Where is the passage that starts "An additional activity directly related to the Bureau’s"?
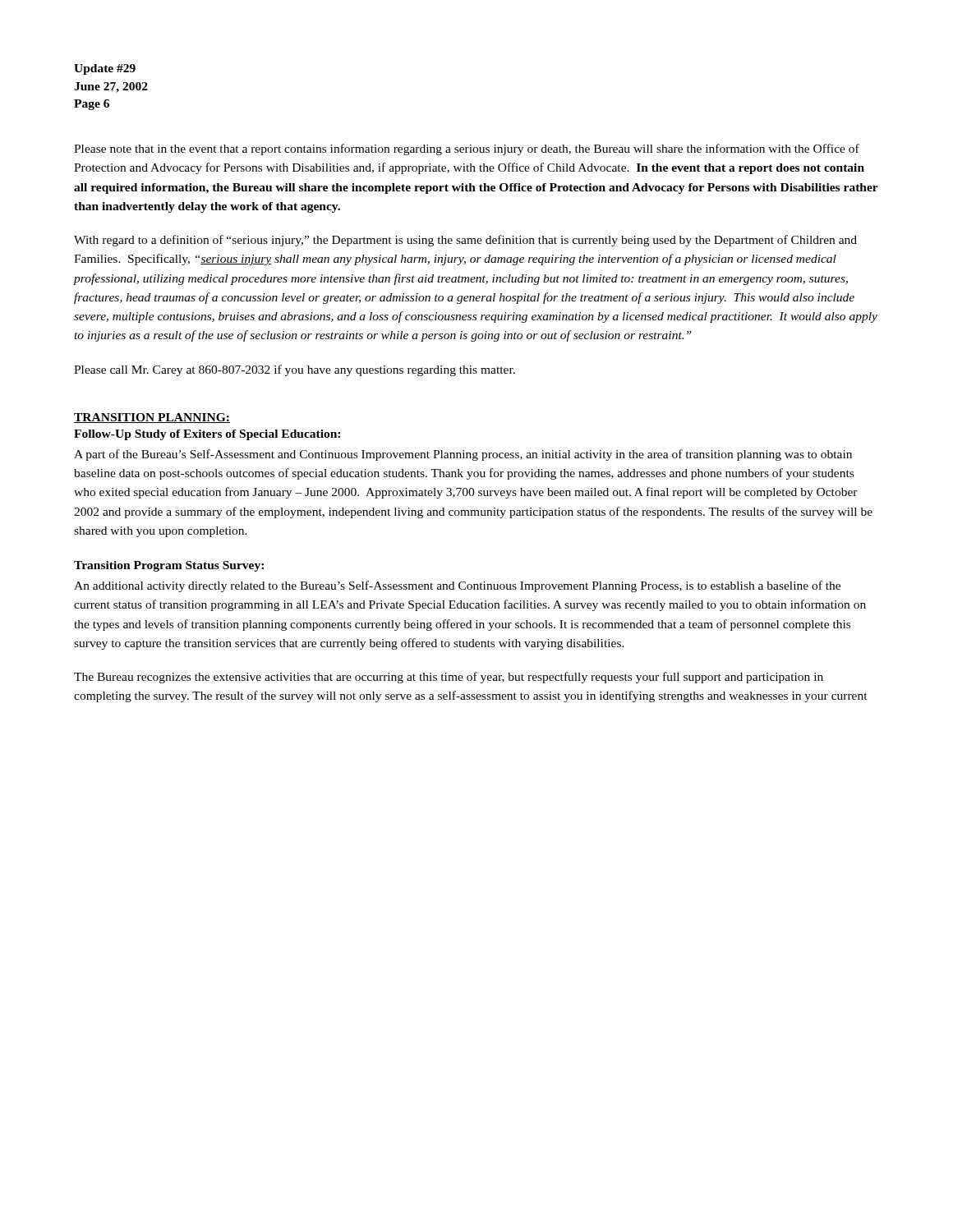The height and width of the screenshot is (1232, 953). click(x=470, y=614)
